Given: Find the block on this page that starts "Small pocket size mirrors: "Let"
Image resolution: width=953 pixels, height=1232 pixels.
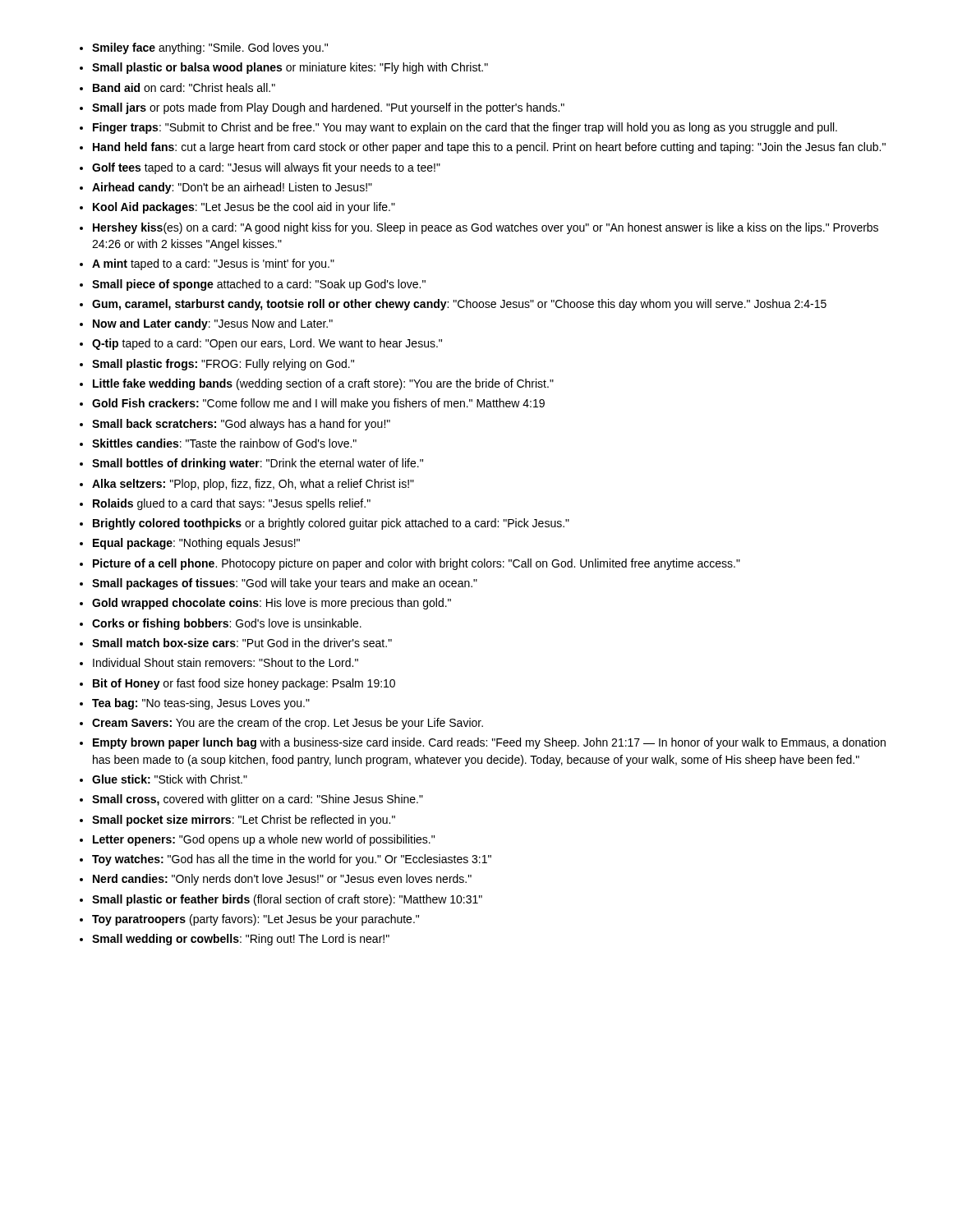Looking at the screenshot, I should (244, 819).
